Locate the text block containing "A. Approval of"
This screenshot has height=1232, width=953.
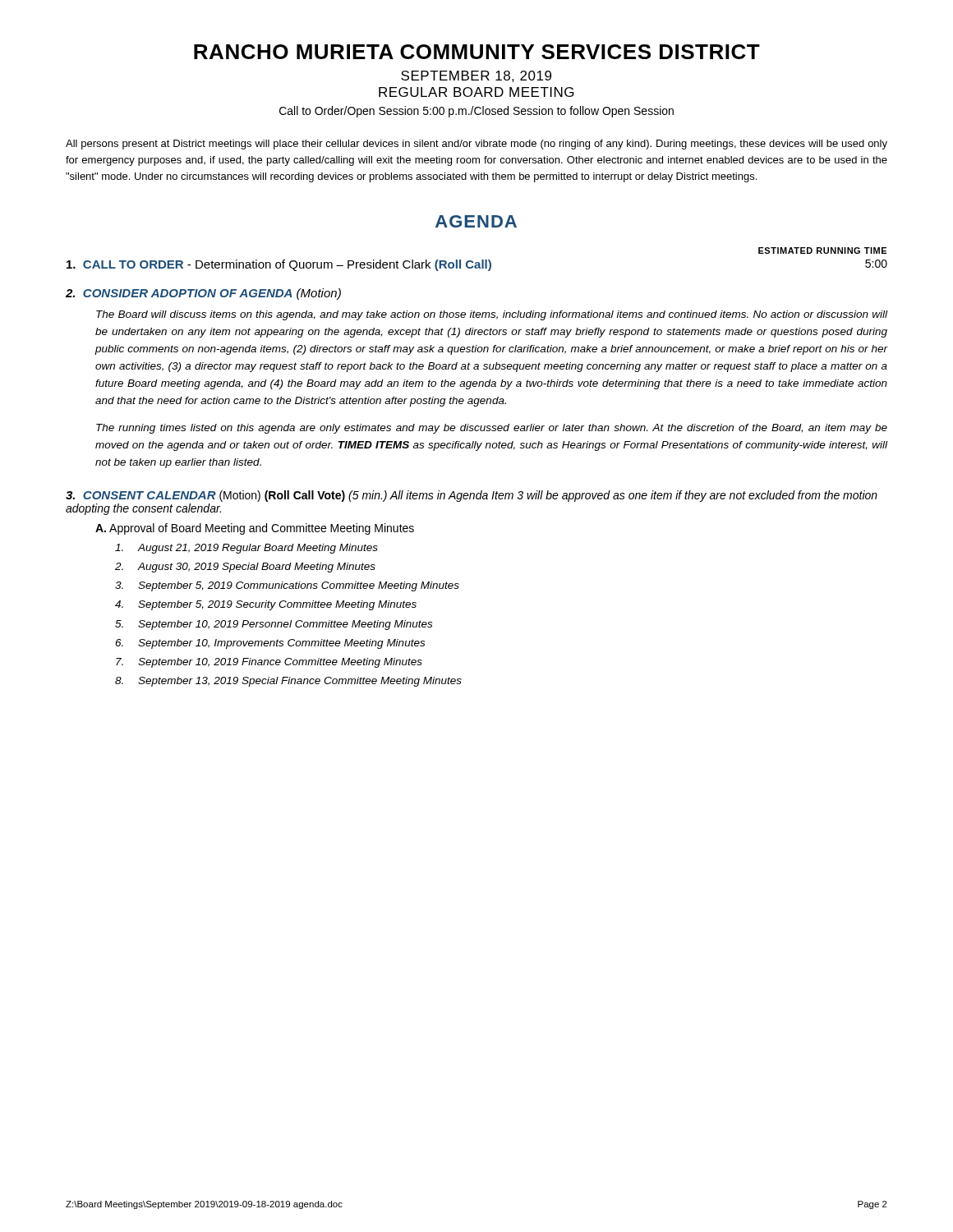255,528
